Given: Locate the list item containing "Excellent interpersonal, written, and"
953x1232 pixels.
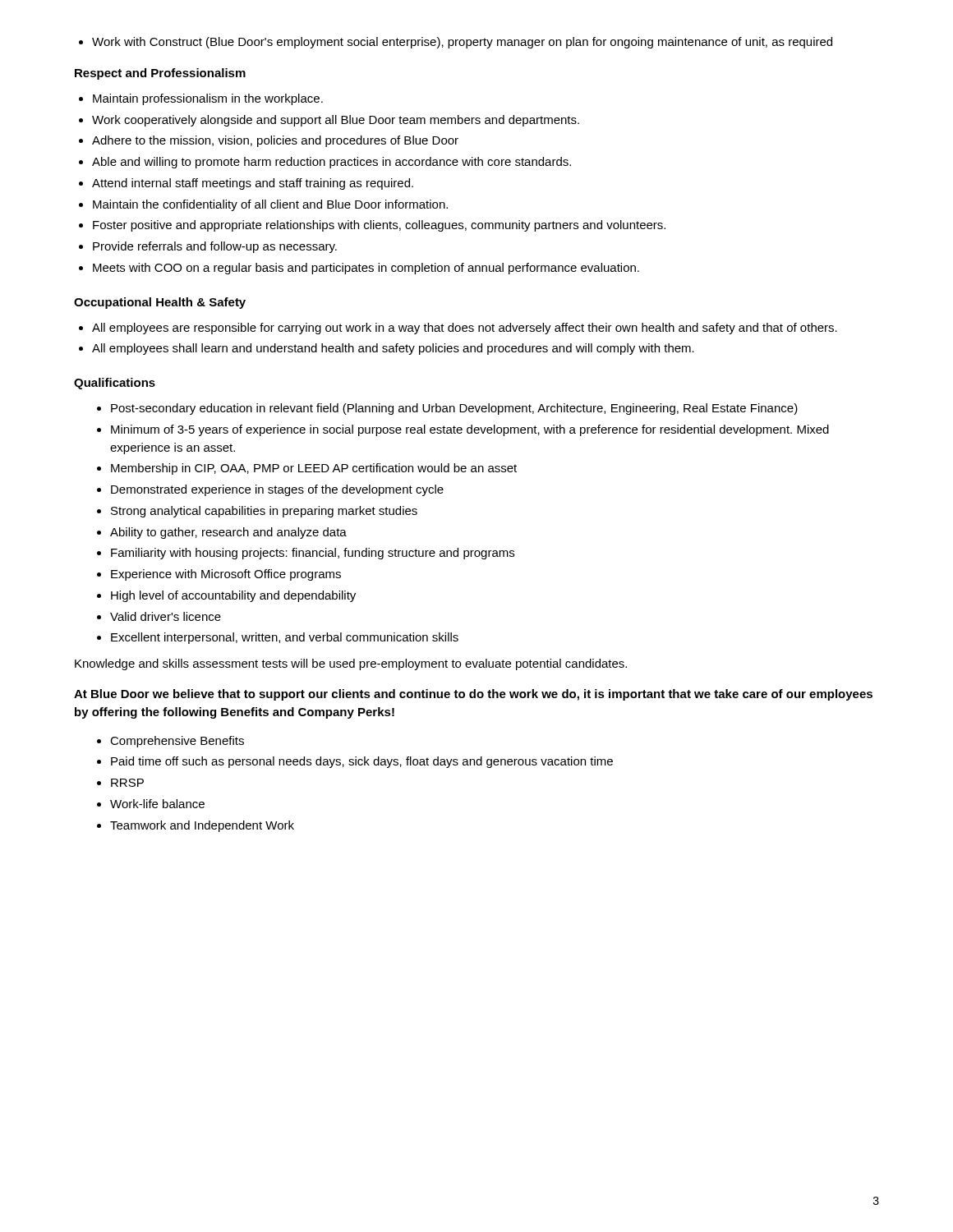Looking at the screenshot, I should click(278, 638).
